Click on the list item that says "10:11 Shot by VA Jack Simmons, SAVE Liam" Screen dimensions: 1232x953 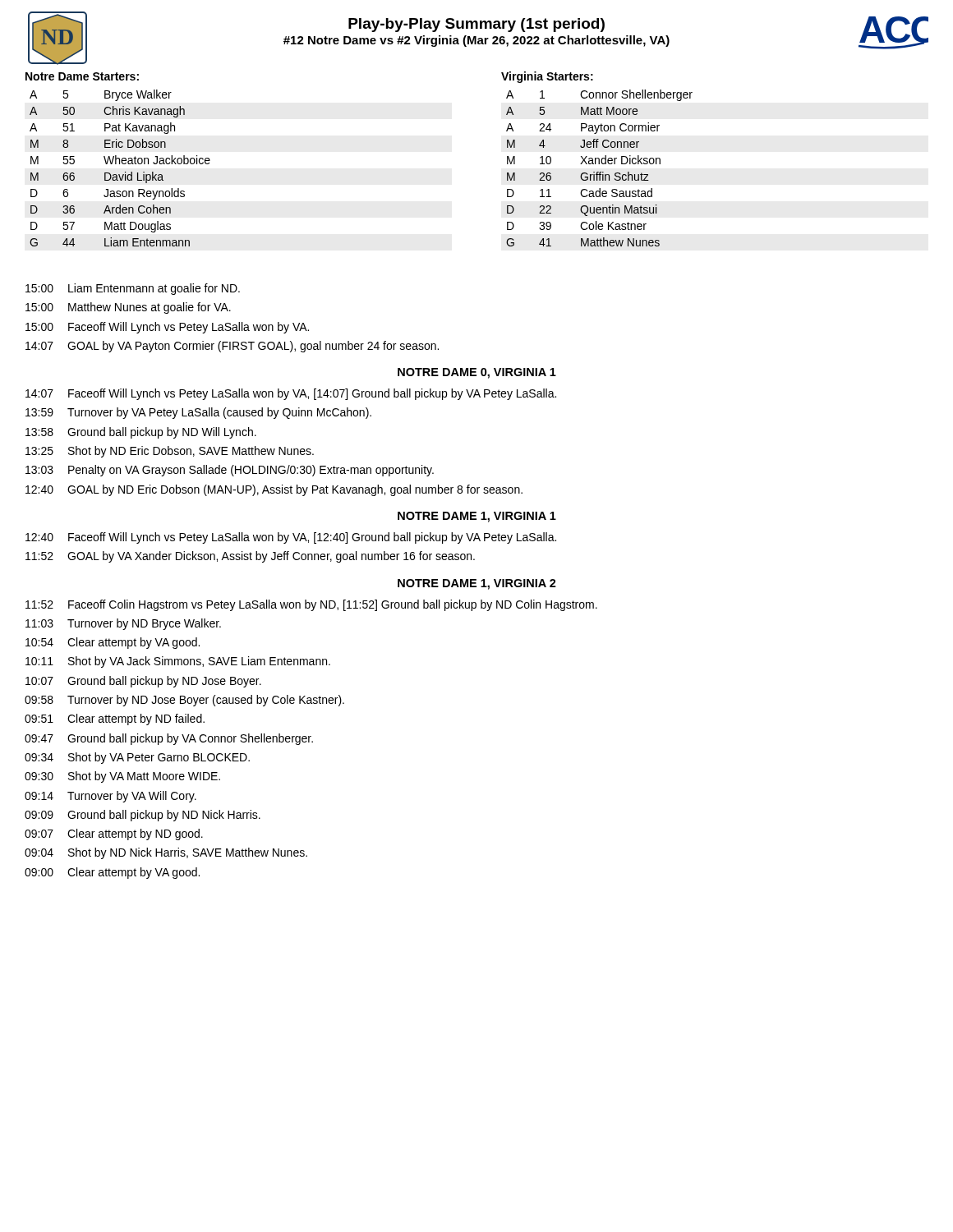178,662
